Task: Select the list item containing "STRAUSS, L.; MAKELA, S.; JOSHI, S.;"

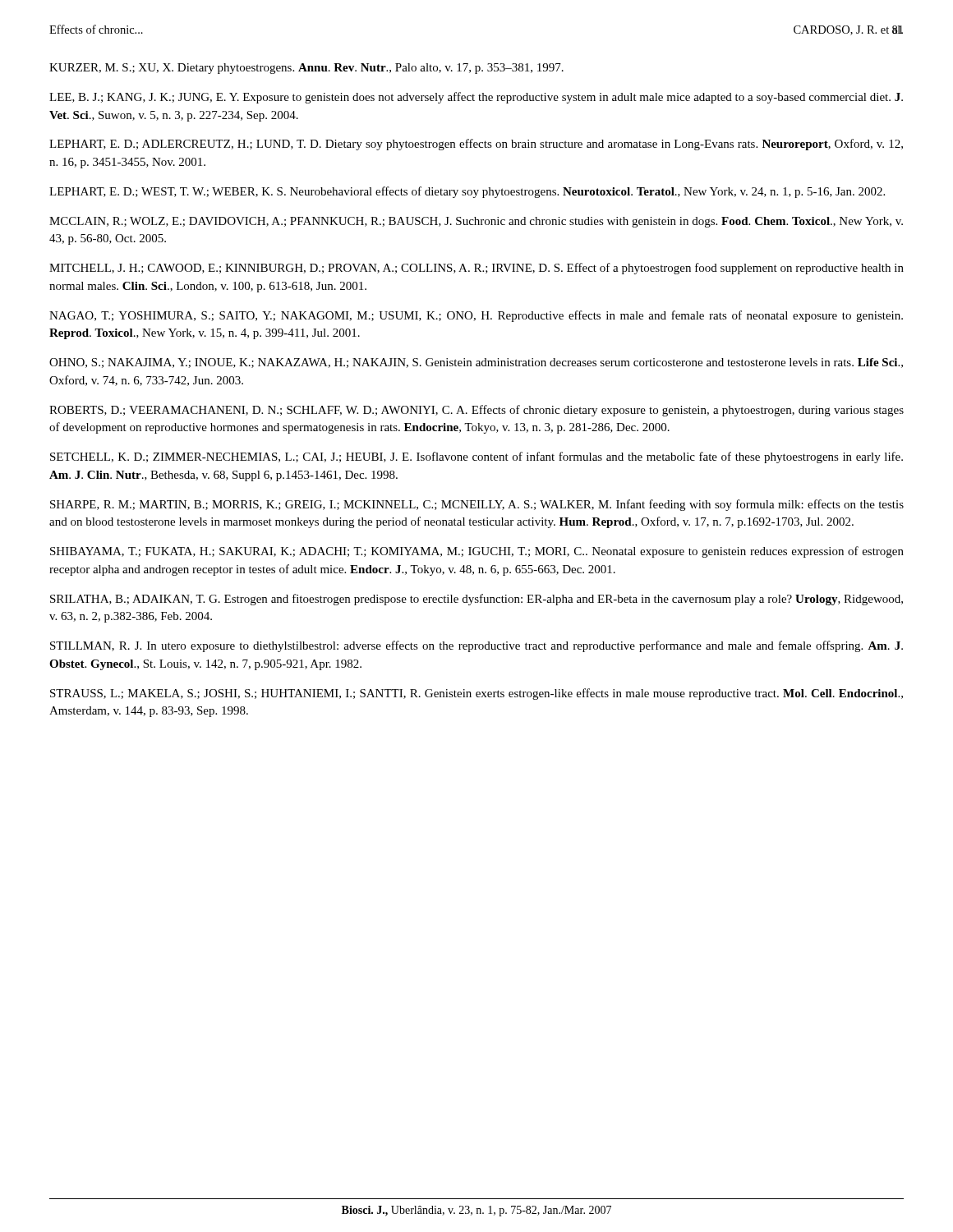Action: point(476,702)
